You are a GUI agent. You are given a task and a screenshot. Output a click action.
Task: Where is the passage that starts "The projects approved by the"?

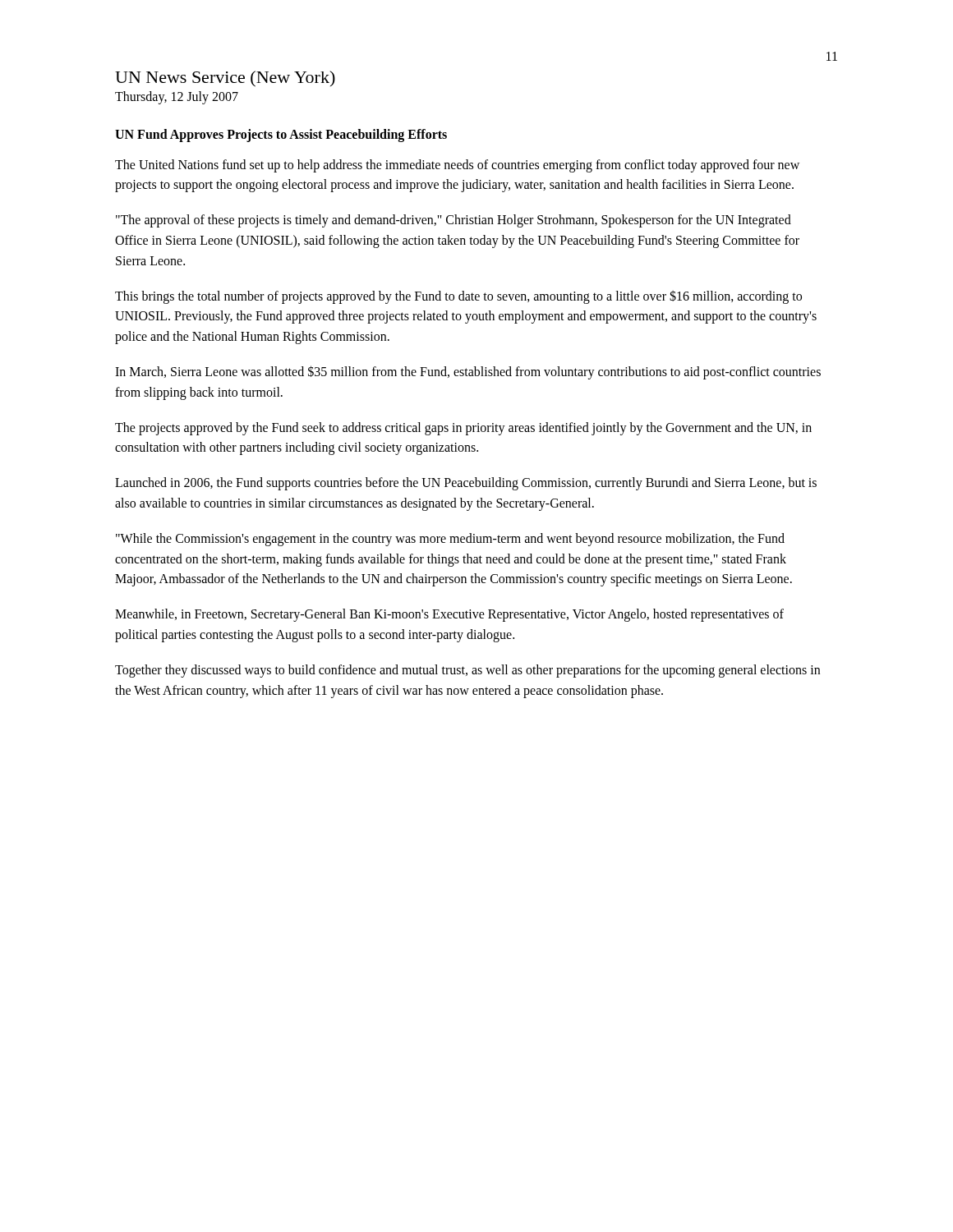[x=463, y=437]
